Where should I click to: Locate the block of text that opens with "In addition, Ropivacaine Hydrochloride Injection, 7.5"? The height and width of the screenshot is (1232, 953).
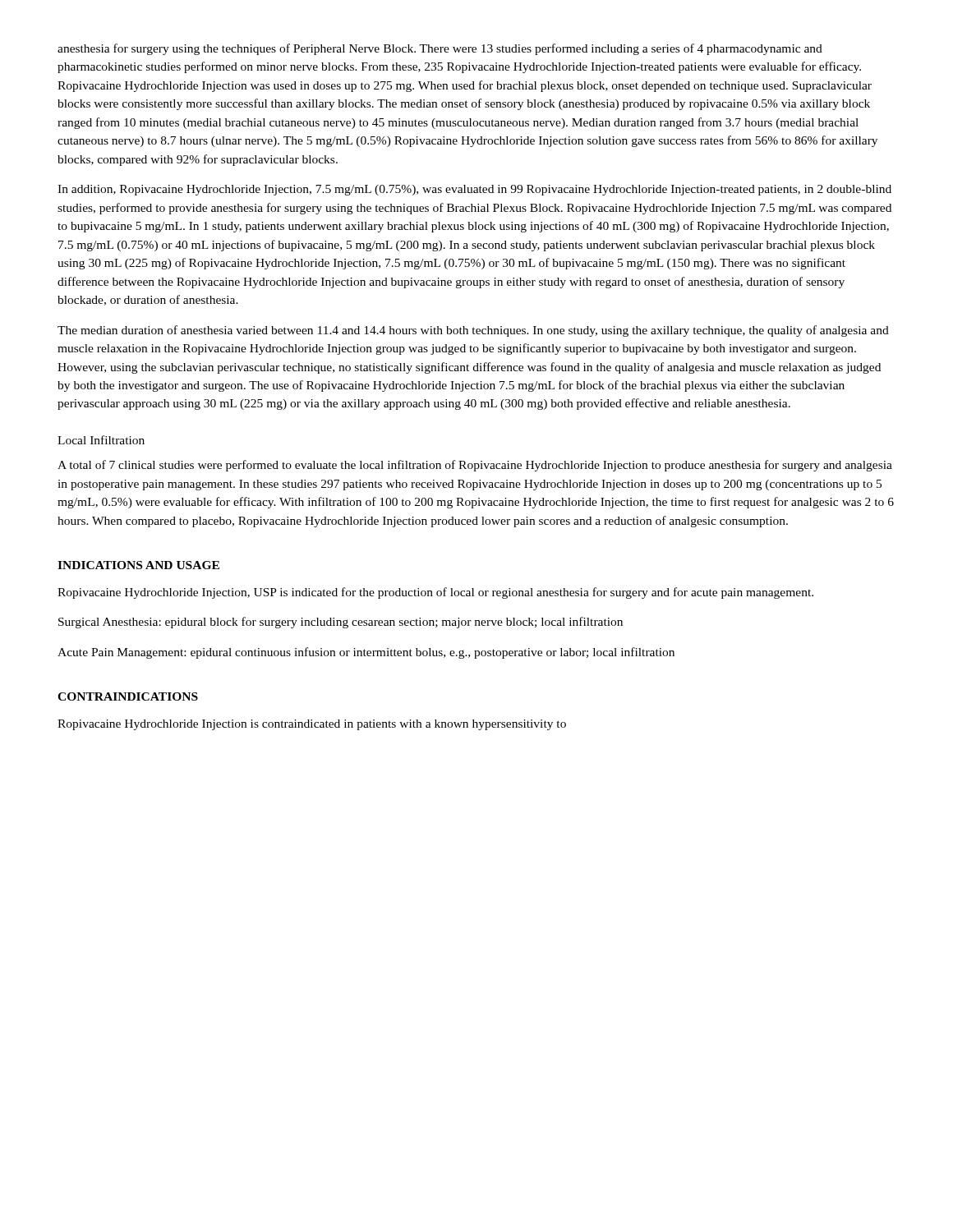(x=475, y=244)
